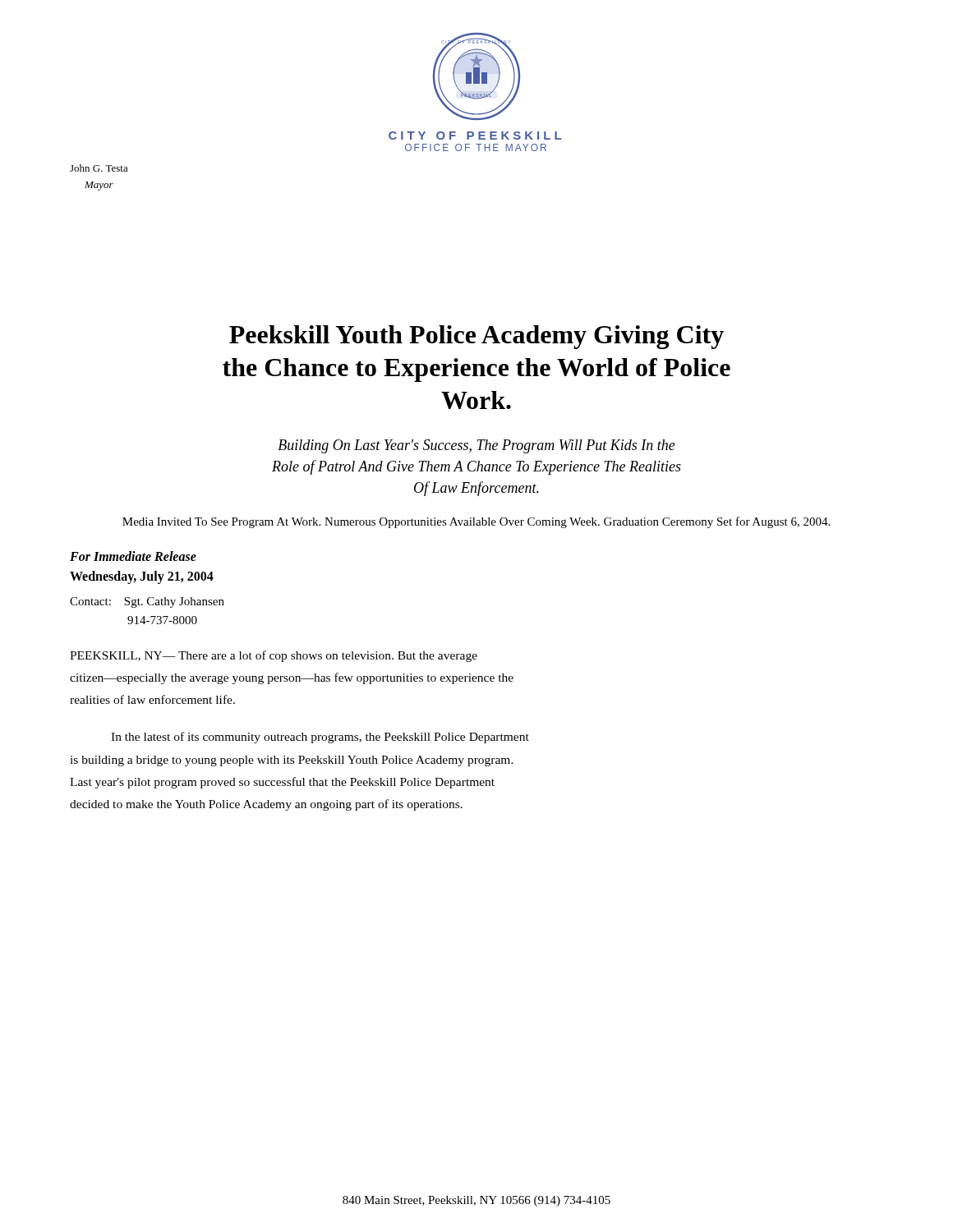Navigate to the block starting "decided to make the Youth"
953x1232 pixels.
(266, 804)
